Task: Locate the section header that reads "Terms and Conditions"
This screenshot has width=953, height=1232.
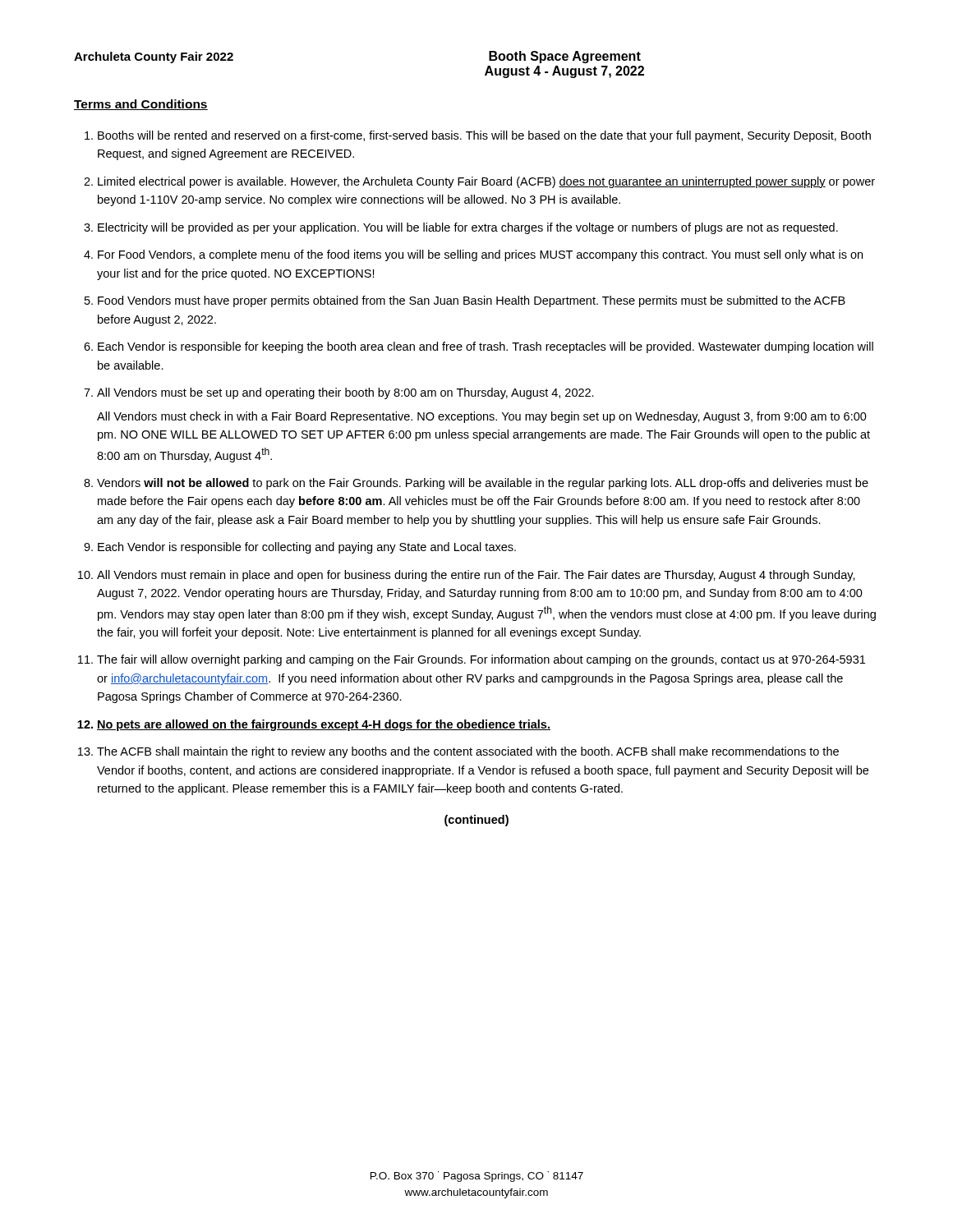Action: [x=141, y=104]
